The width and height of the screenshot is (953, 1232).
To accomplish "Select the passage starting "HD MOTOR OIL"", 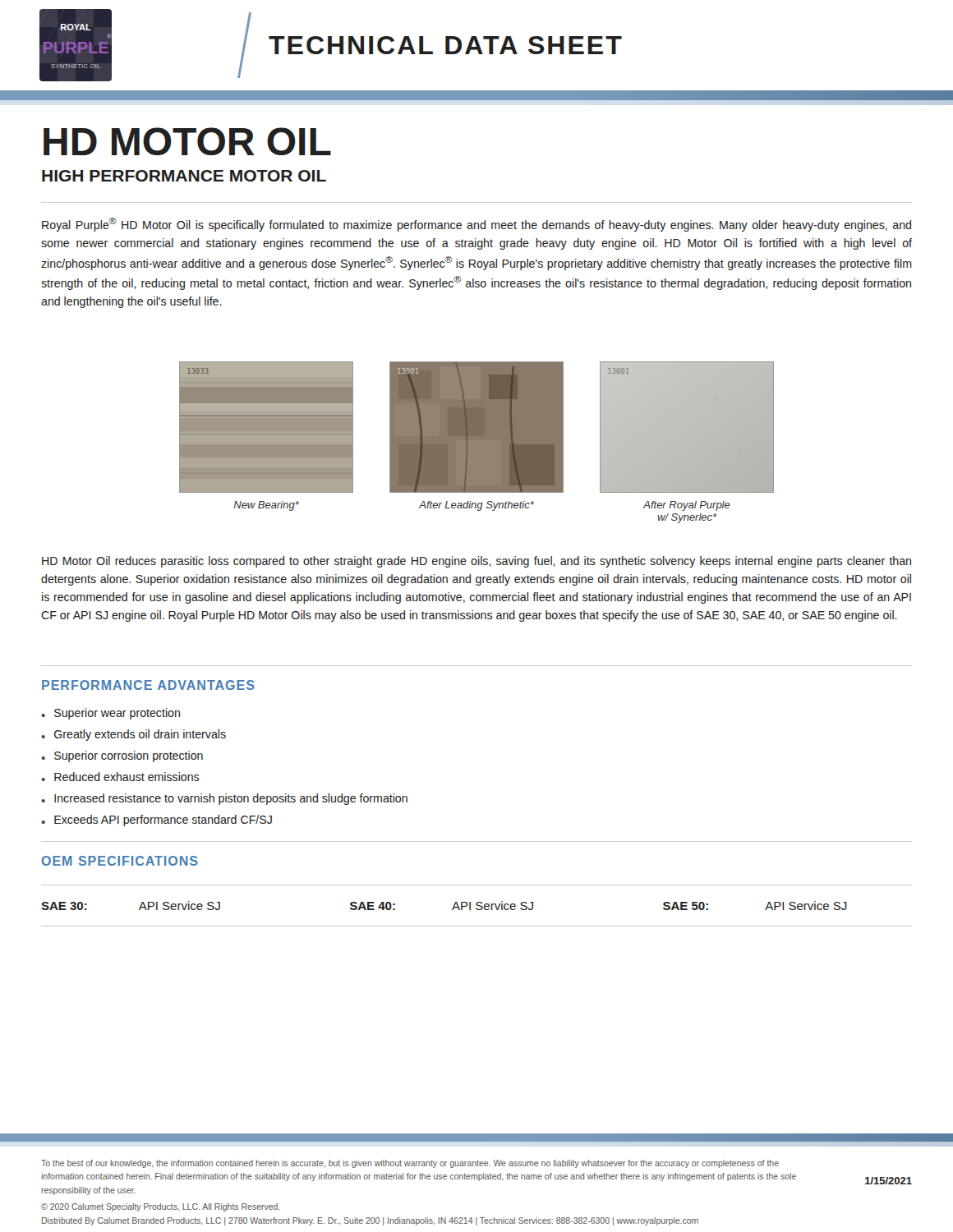I will click(x=187, y=141).
